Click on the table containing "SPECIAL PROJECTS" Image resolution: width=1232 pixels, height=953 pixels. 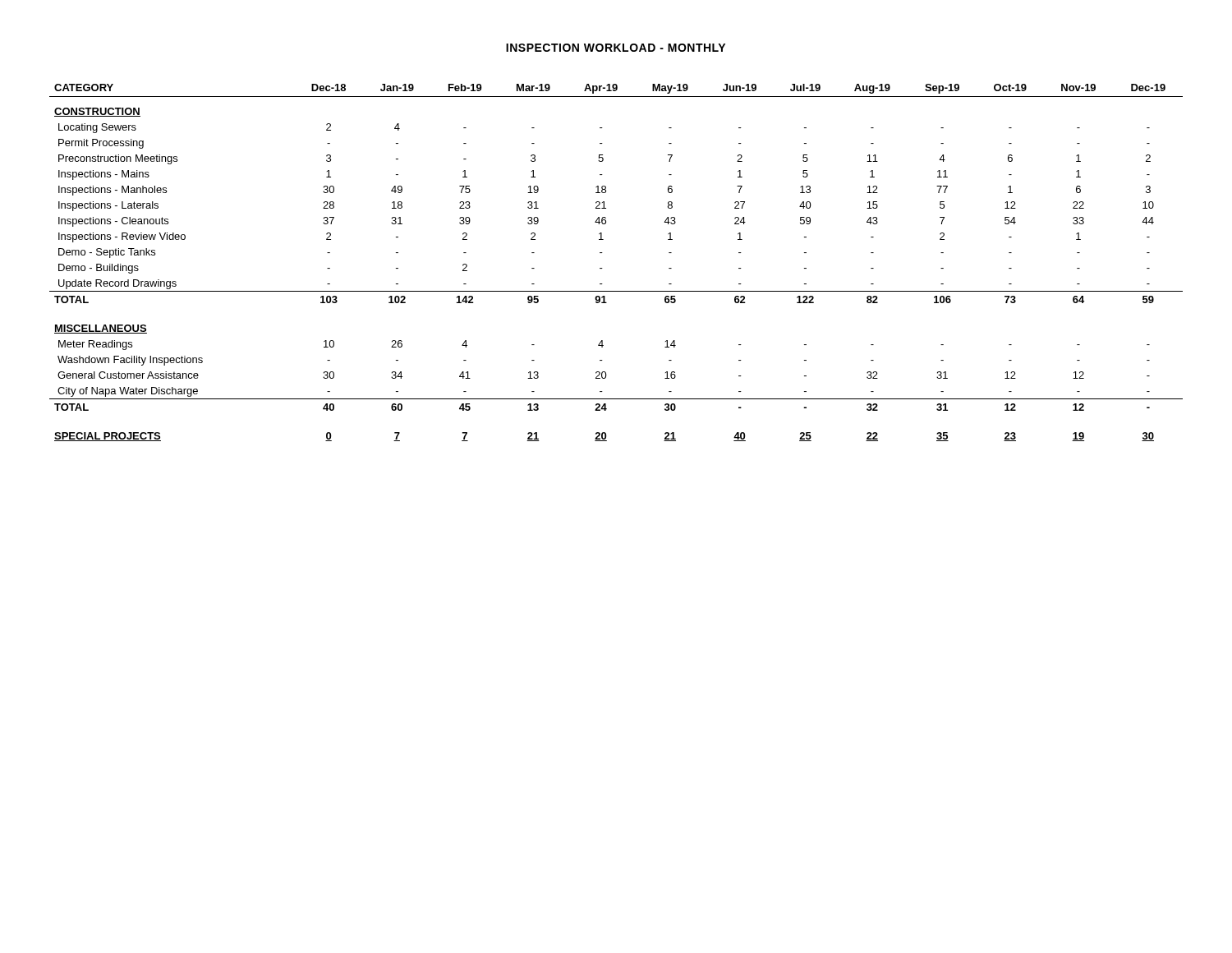616,261
